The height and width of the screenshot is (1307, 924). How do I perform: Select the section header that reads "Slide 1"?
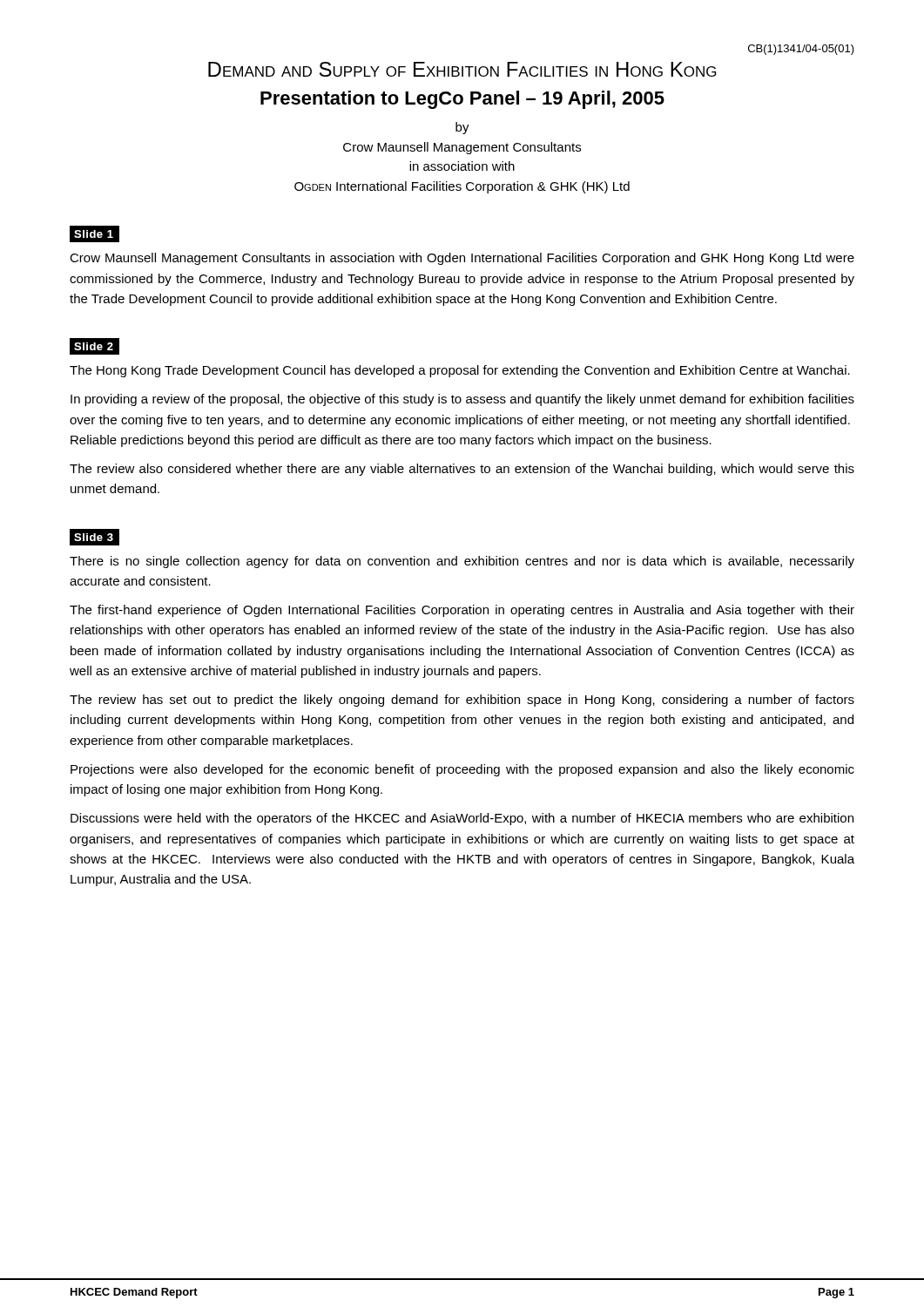coord(95,234)
